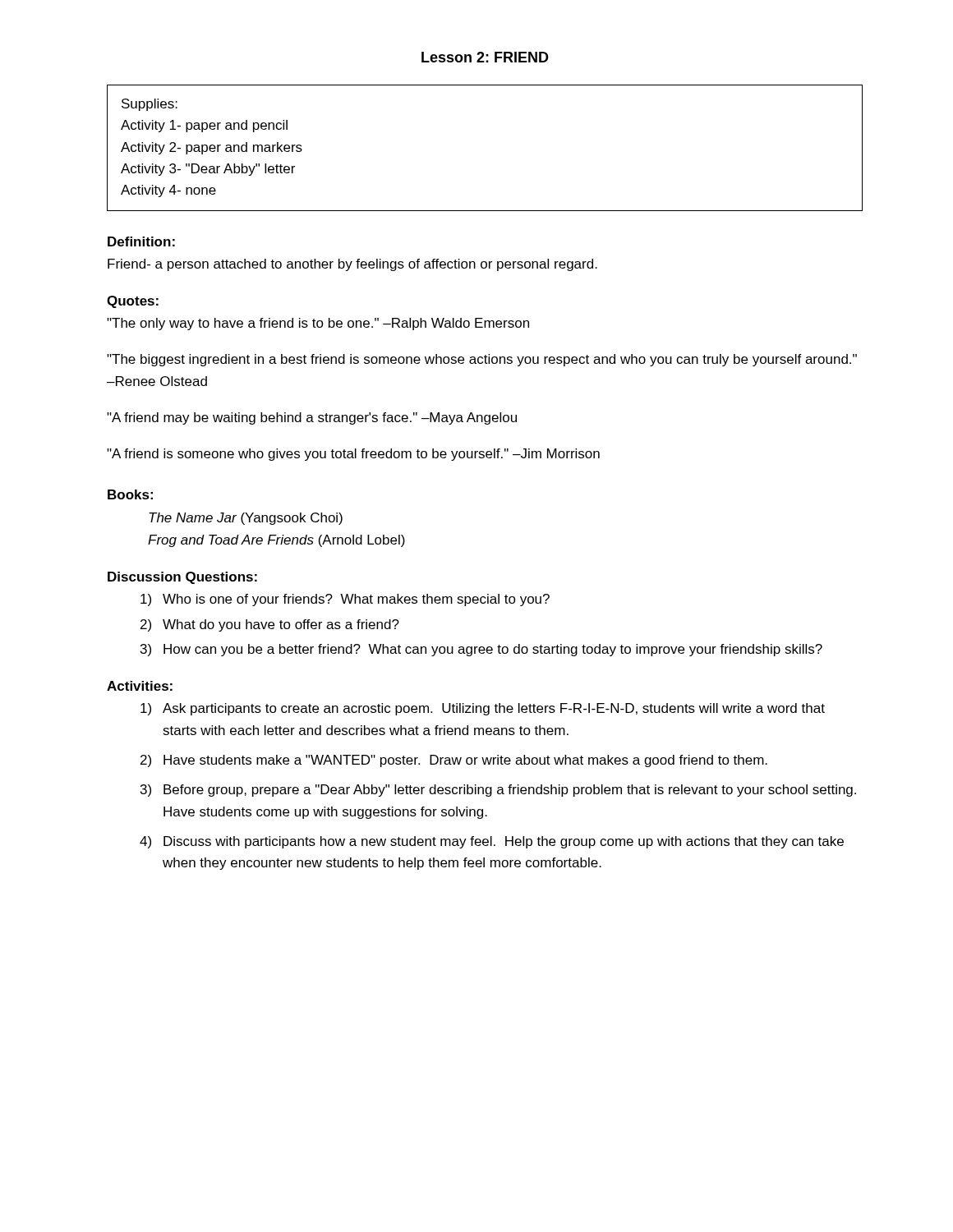Viewport: 953px width, 1232px height.
Task: Find the text block that reads ""The biggest ingredient in a best friend"
Action: (482, 370)
